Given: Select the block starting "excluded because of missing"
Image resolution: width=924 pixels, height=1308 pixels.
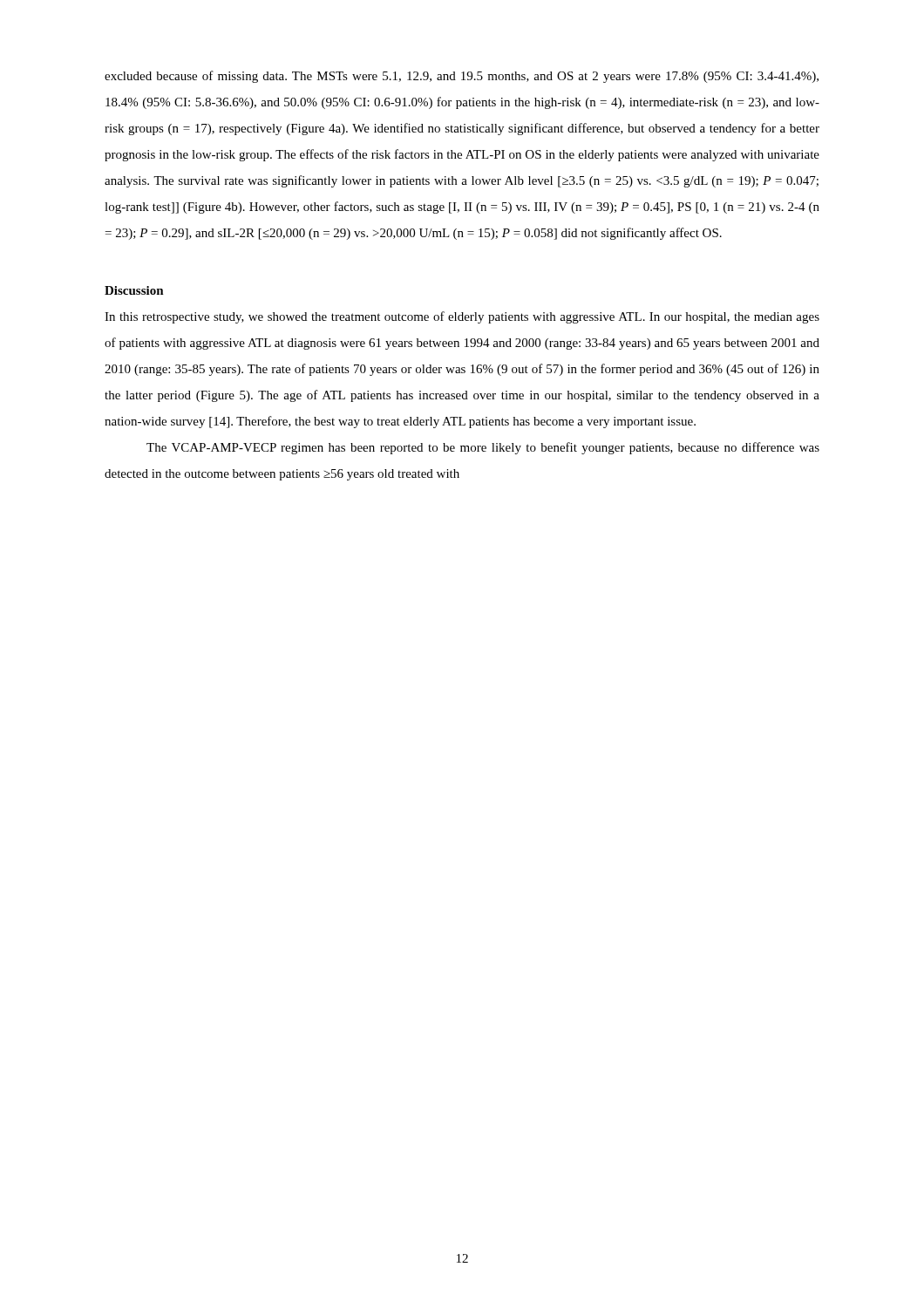Looking at the screenshot, I should [462, 154].
